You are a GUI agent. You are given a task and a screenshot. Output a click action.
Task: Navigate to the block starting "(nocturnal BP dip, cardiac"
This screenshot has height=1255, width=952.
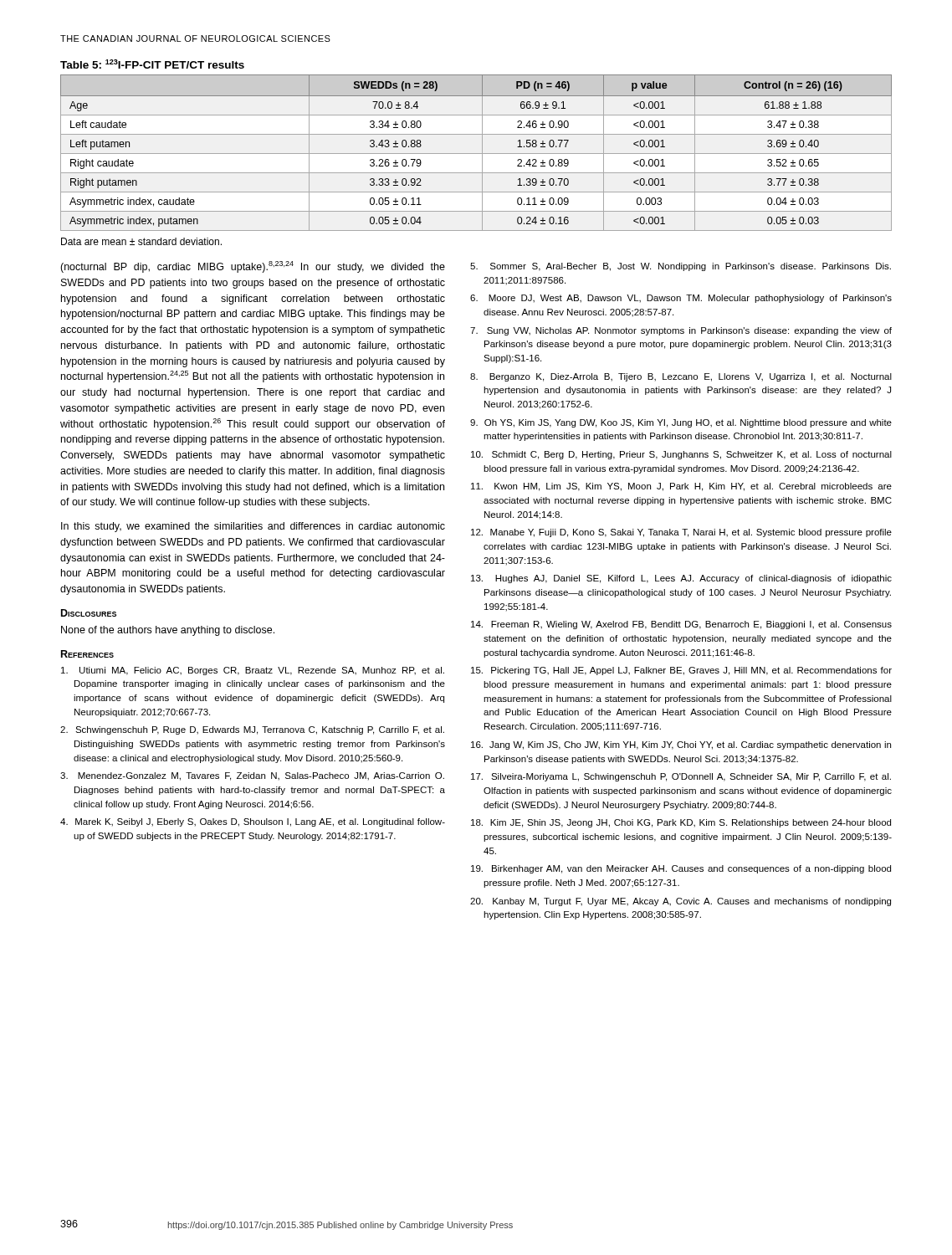(253, 384)
